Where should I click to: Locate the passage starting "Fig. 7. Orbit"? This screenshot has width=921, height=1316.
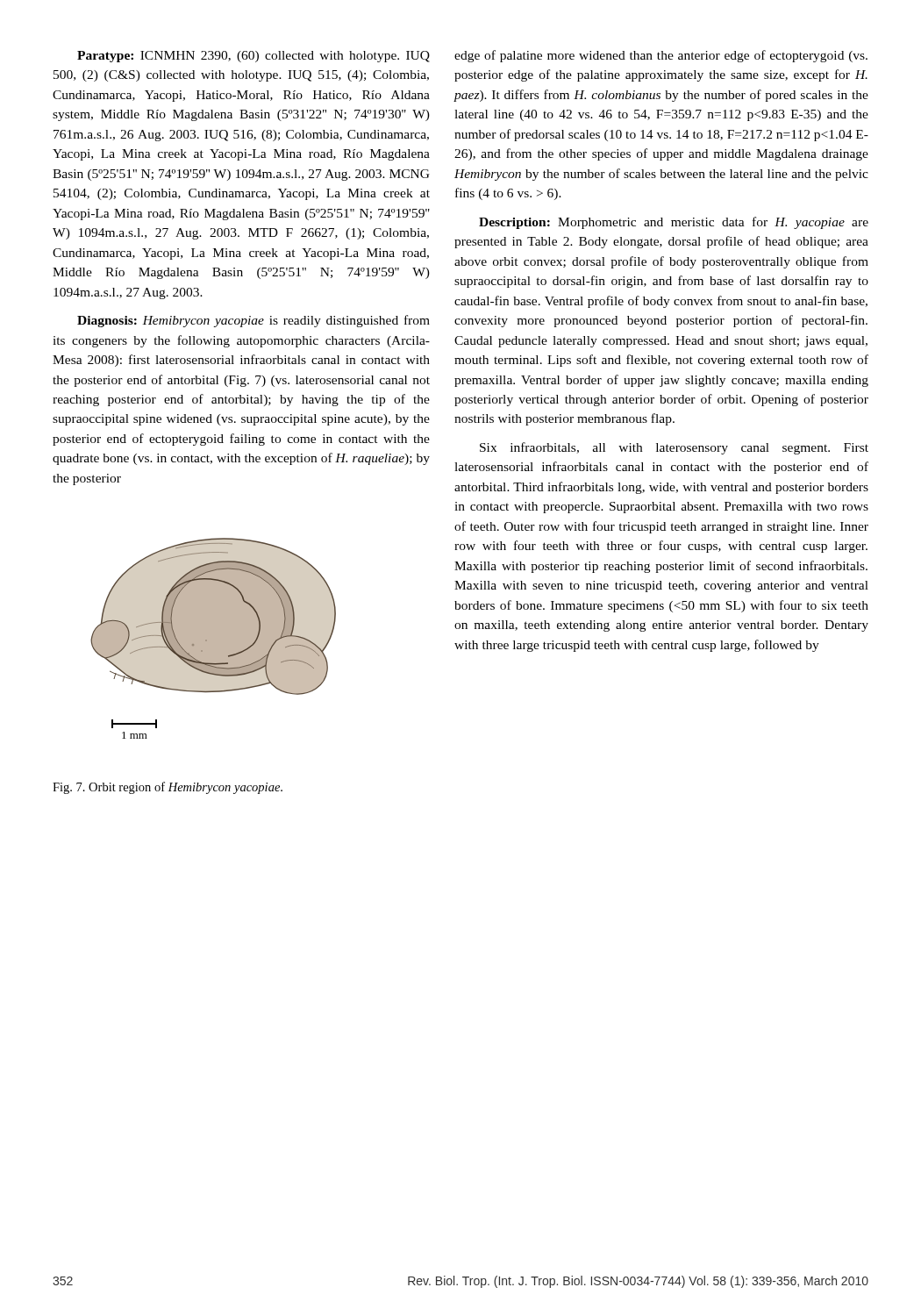168,787
